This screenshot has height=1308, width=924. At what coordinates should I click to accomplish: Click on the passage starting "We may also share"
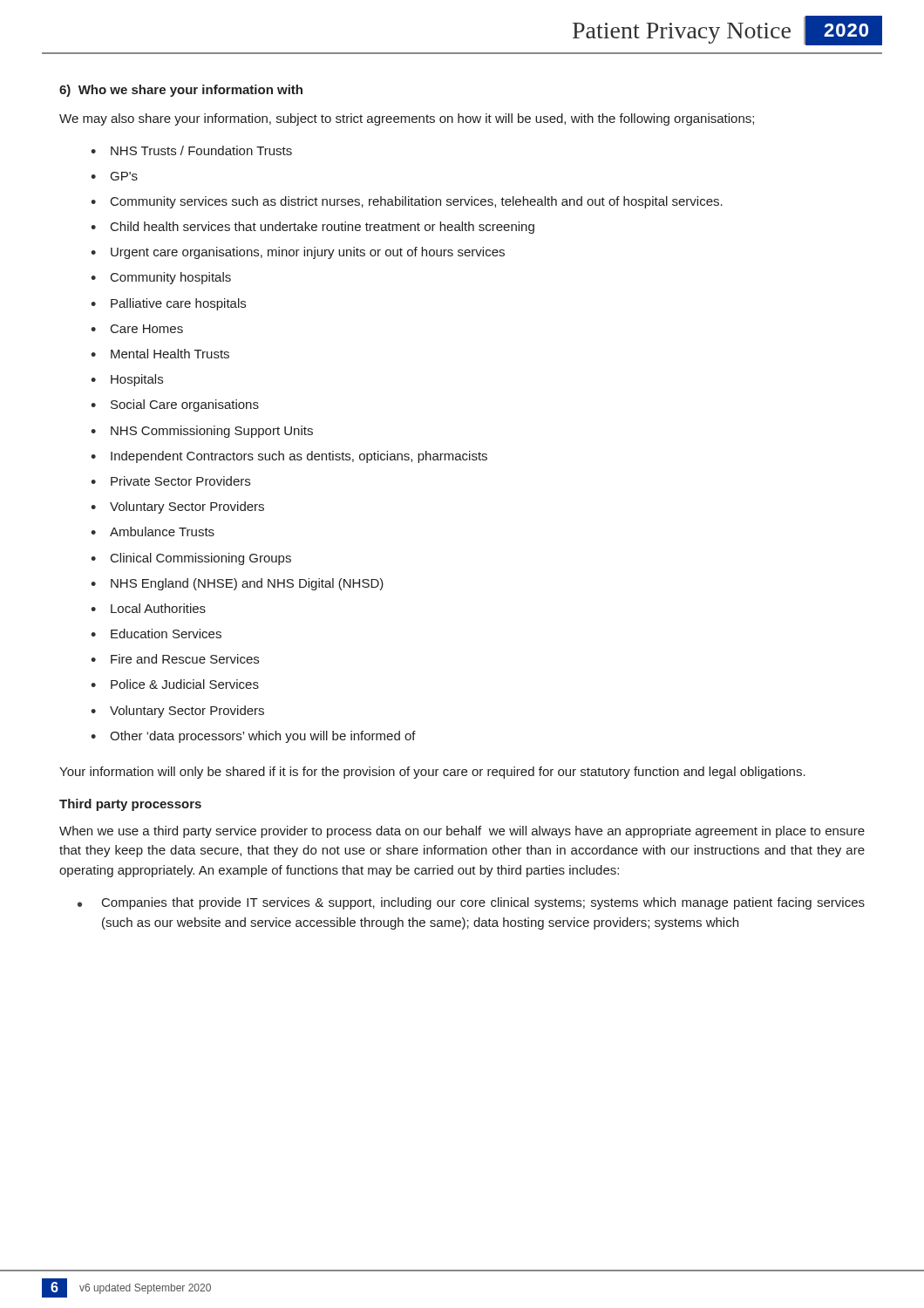click(x=407, y=118)
